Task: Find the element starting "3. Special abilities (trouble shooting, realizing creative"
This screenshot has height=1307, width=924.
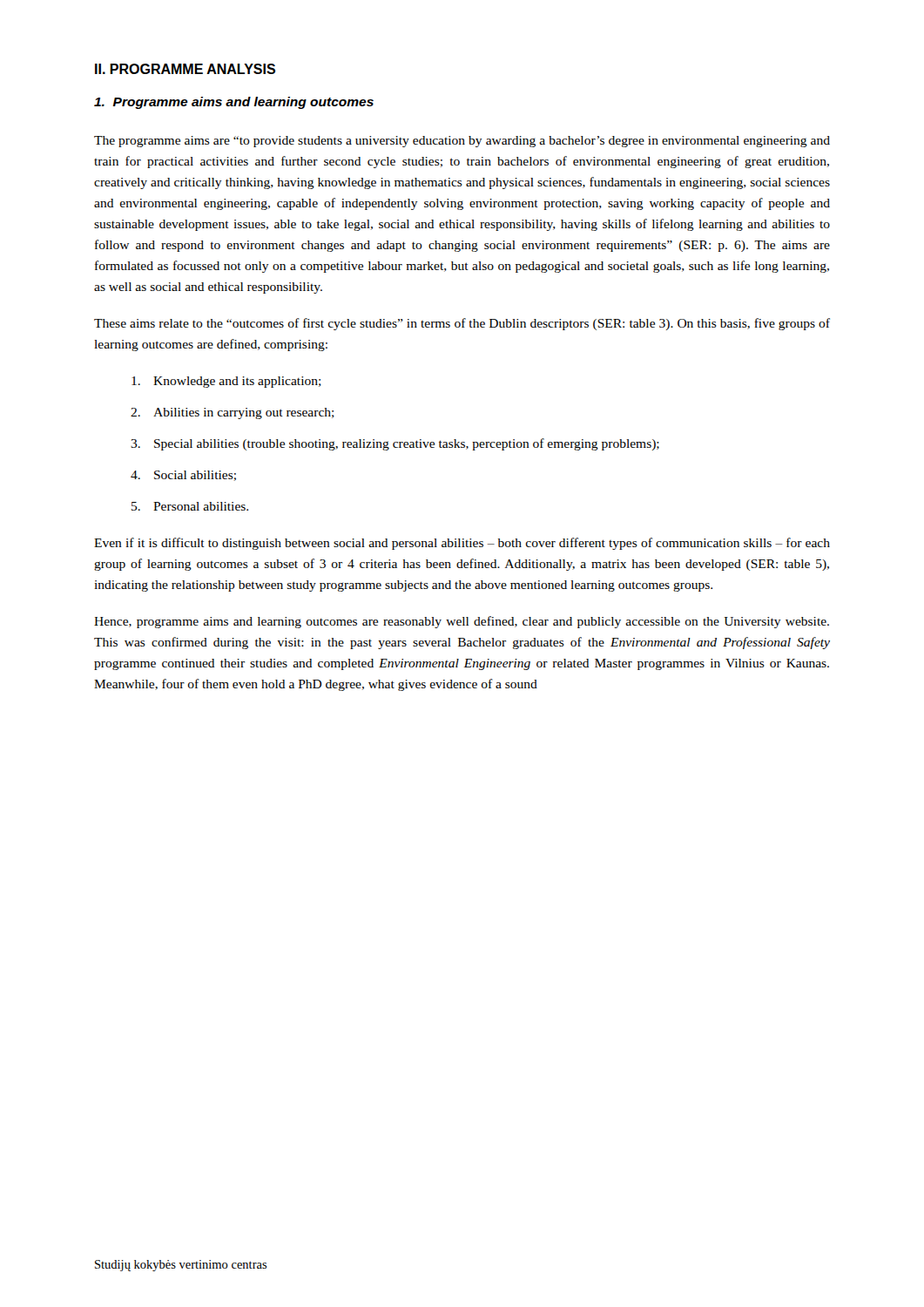Action: pyautogui.click(x=480, y=443)
